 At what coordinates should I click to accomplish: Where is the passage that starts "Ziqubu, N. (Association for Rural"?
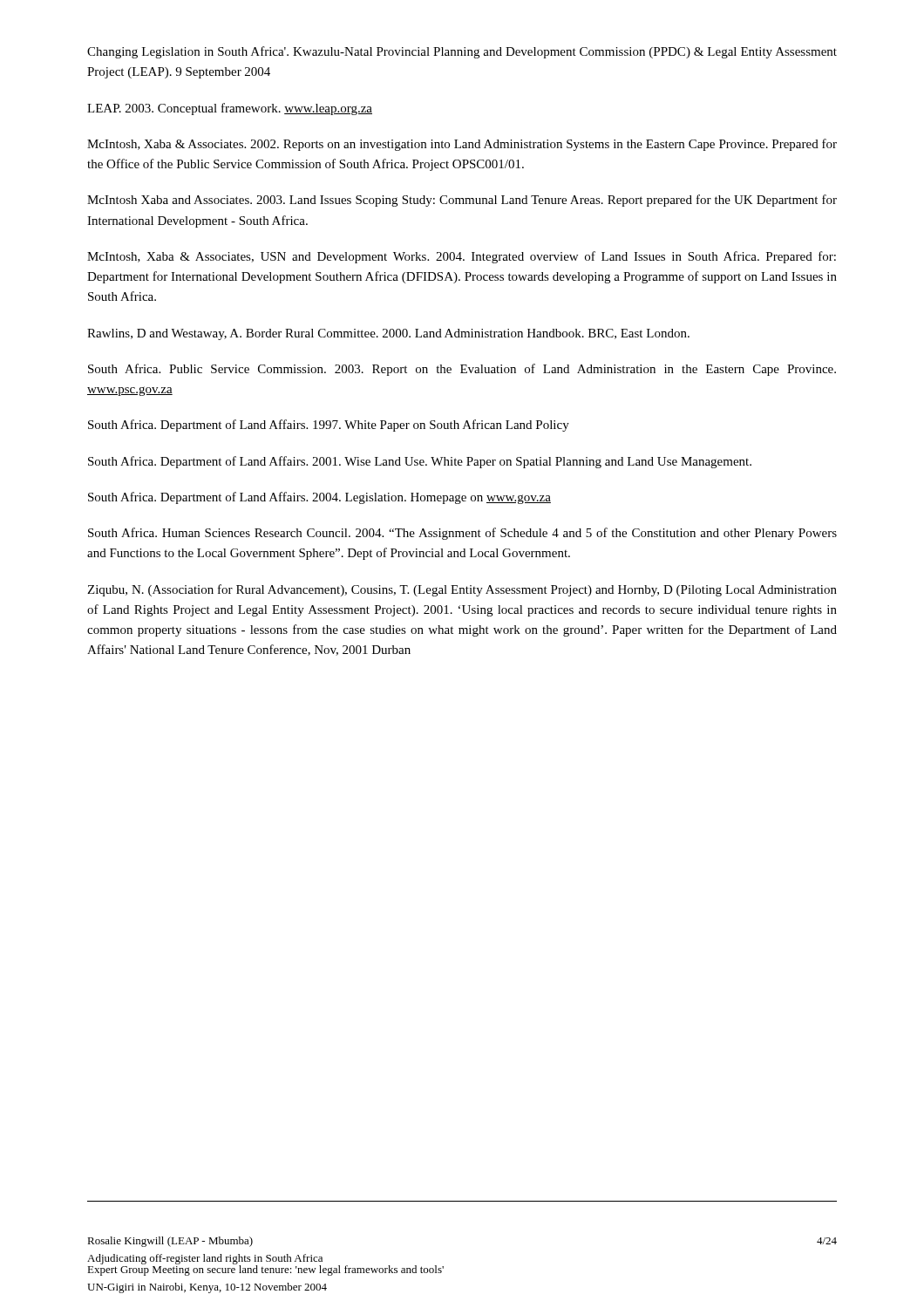(x=462, y=619)
